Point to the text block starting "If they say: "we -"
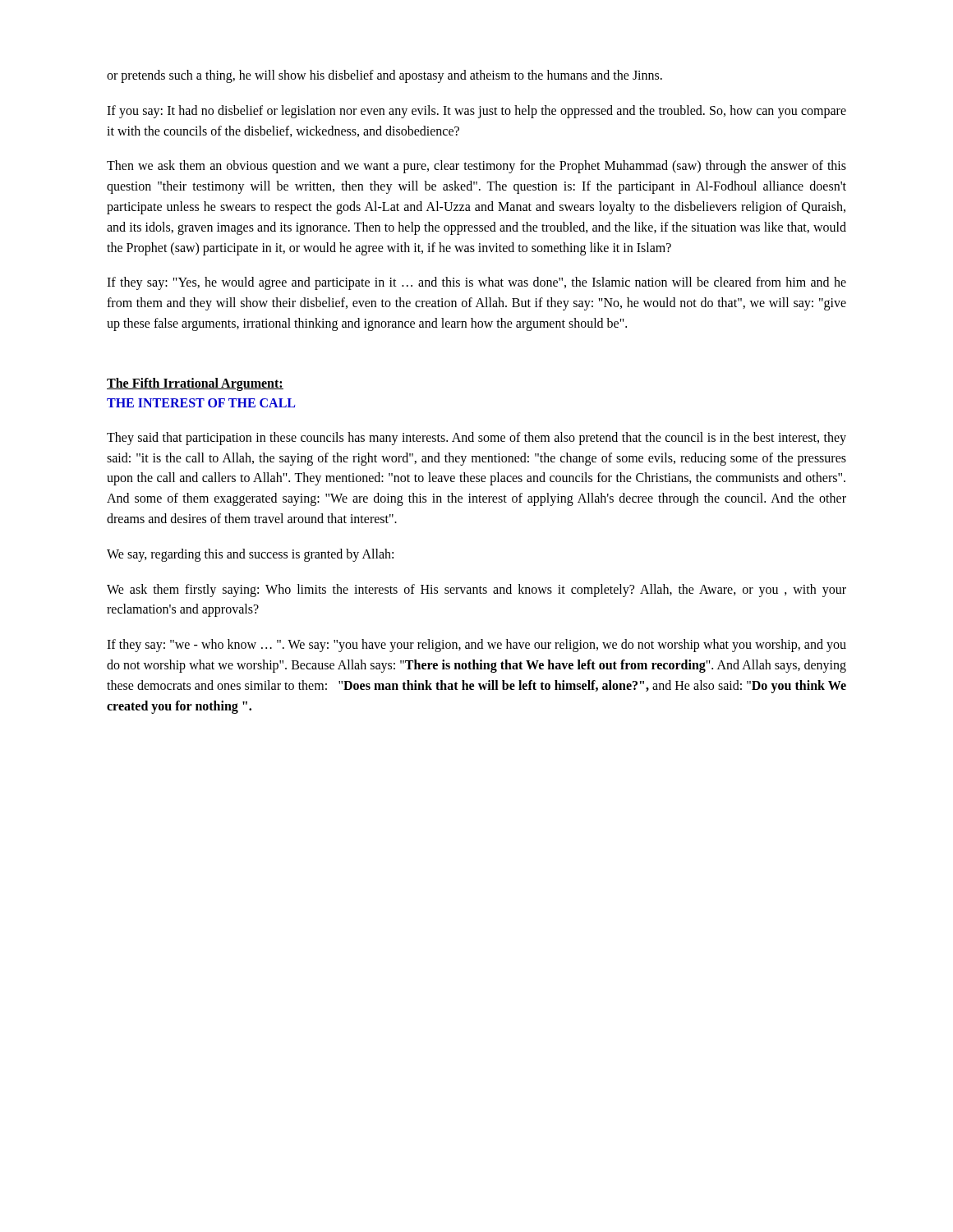The width and height of the screenshot is (953, 1232). (x=476, y=675)
